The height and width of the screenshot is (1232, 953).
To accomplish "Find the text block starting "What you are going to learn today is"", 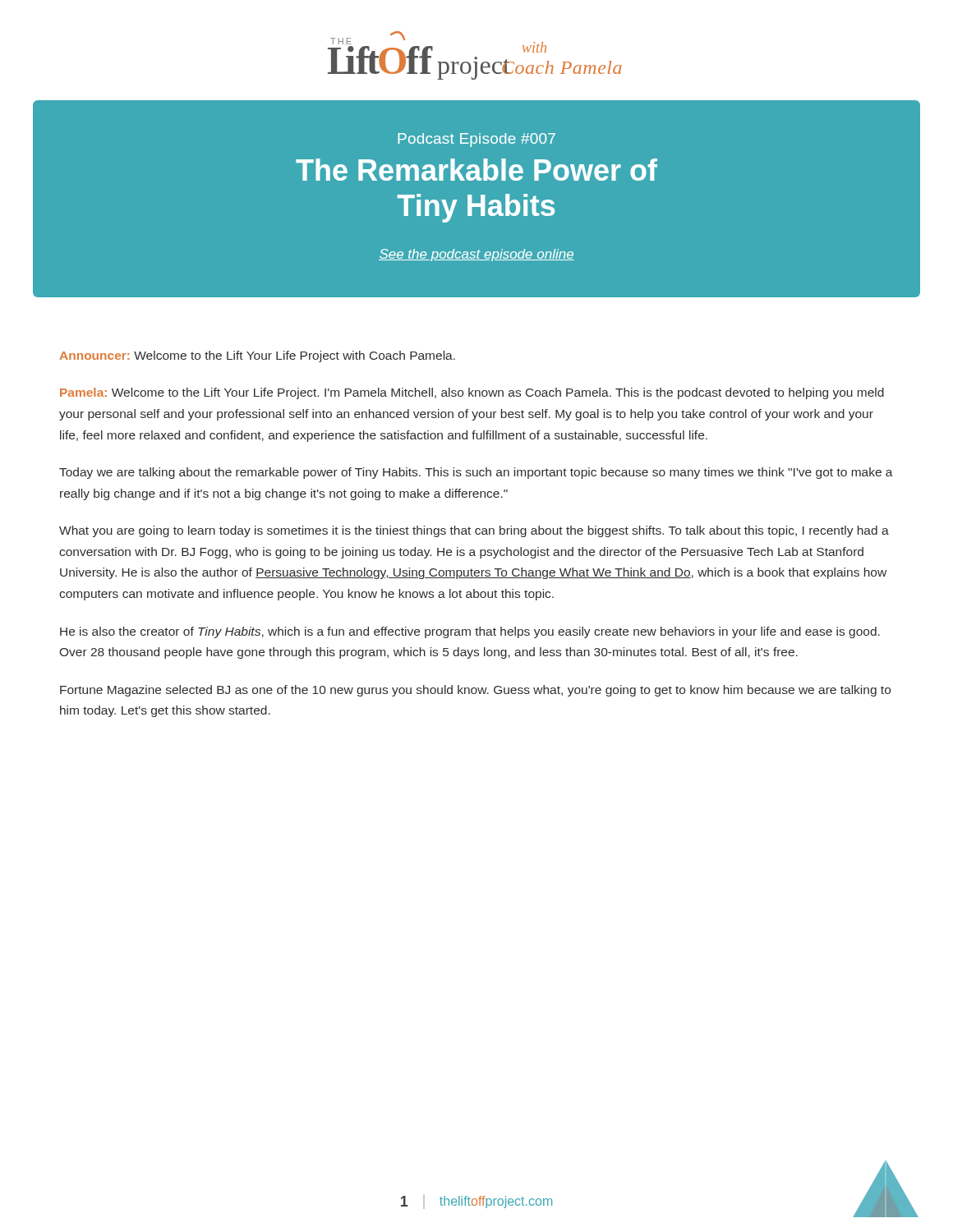I will click(x=474, y=562).
